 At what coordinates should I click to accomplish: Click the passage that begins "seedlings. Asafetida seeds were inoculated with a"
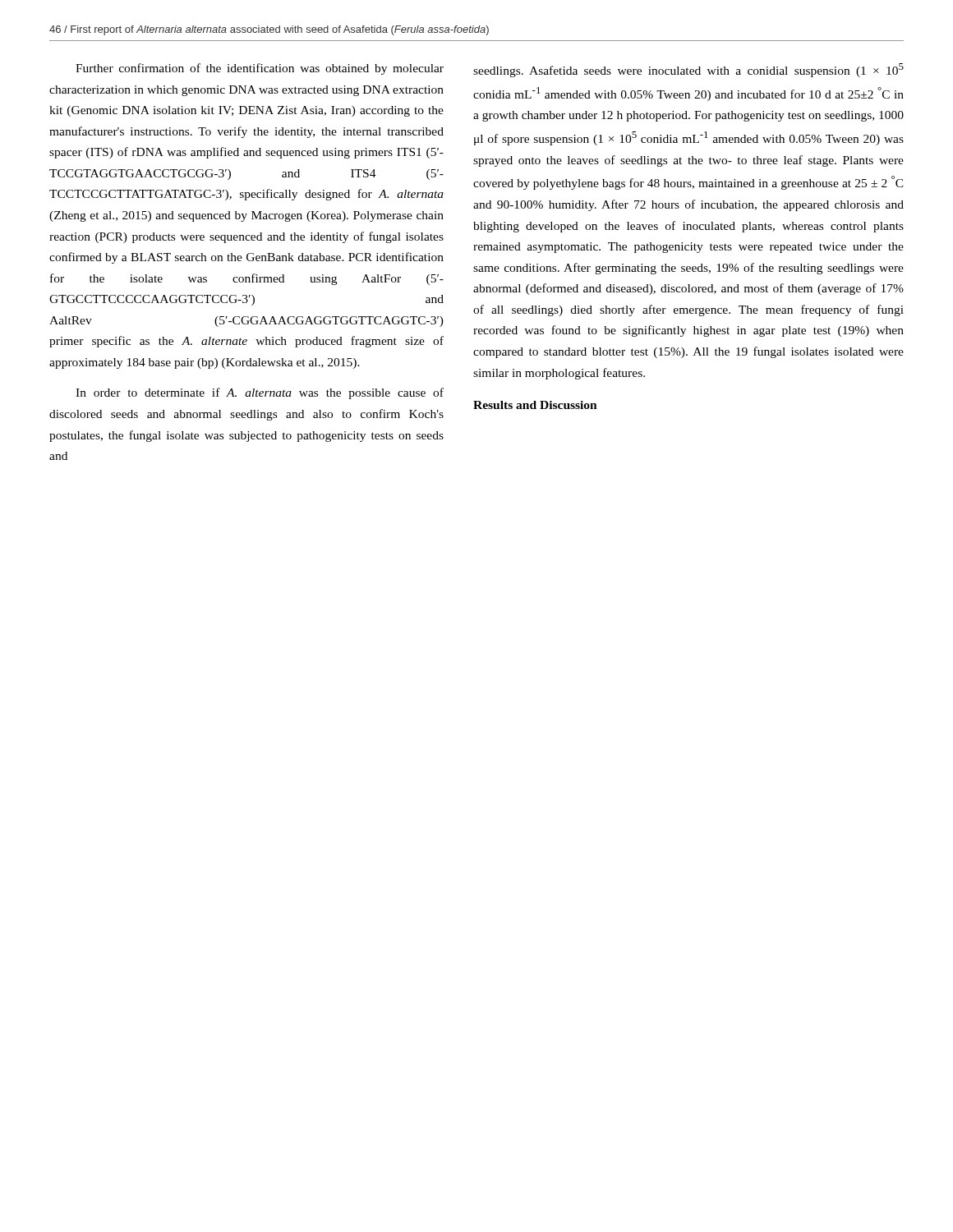point(688,220)
